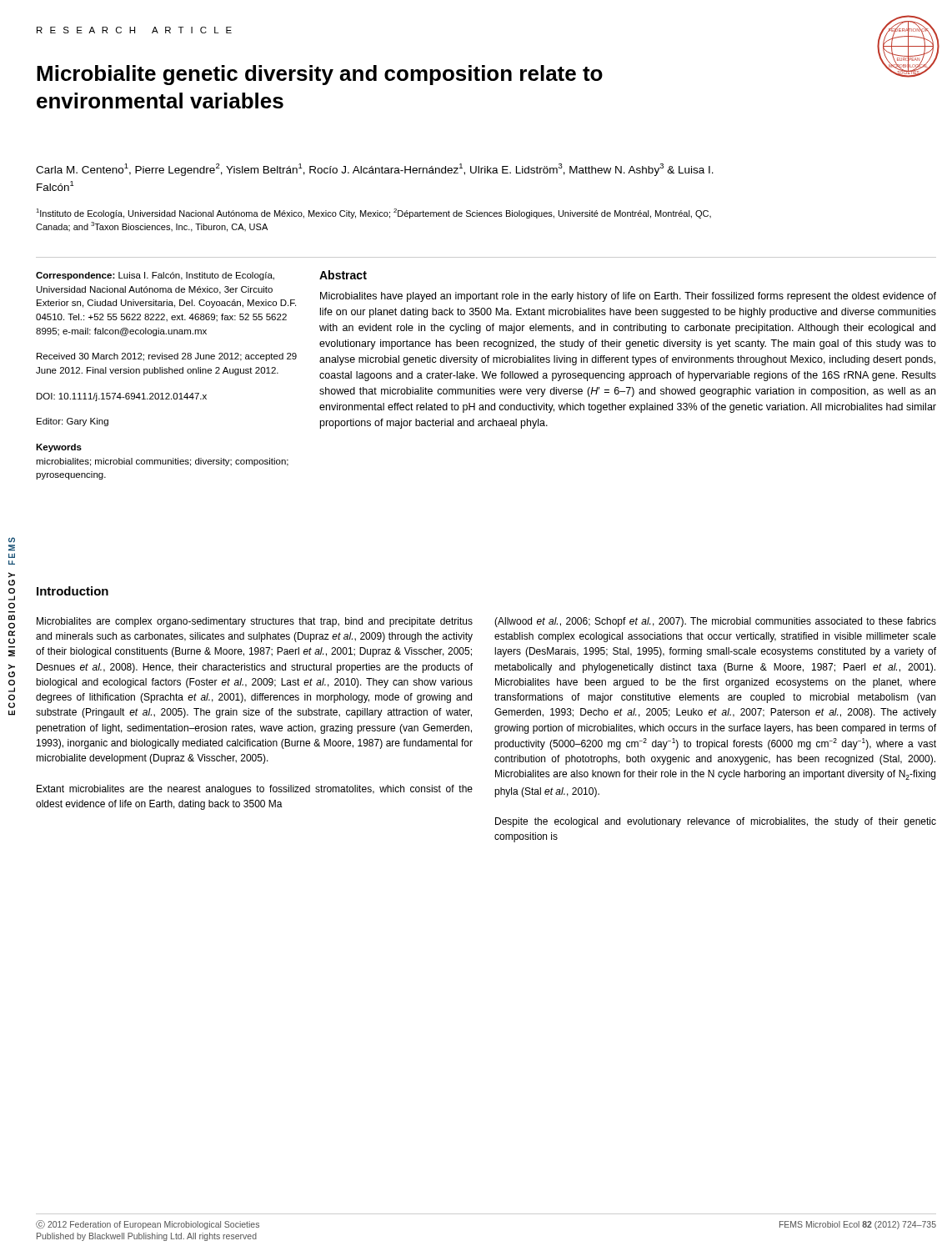Locate the title that opens with "Microbialite genetic diversity and composition relate to environmental"

click(x=319, y=87)
